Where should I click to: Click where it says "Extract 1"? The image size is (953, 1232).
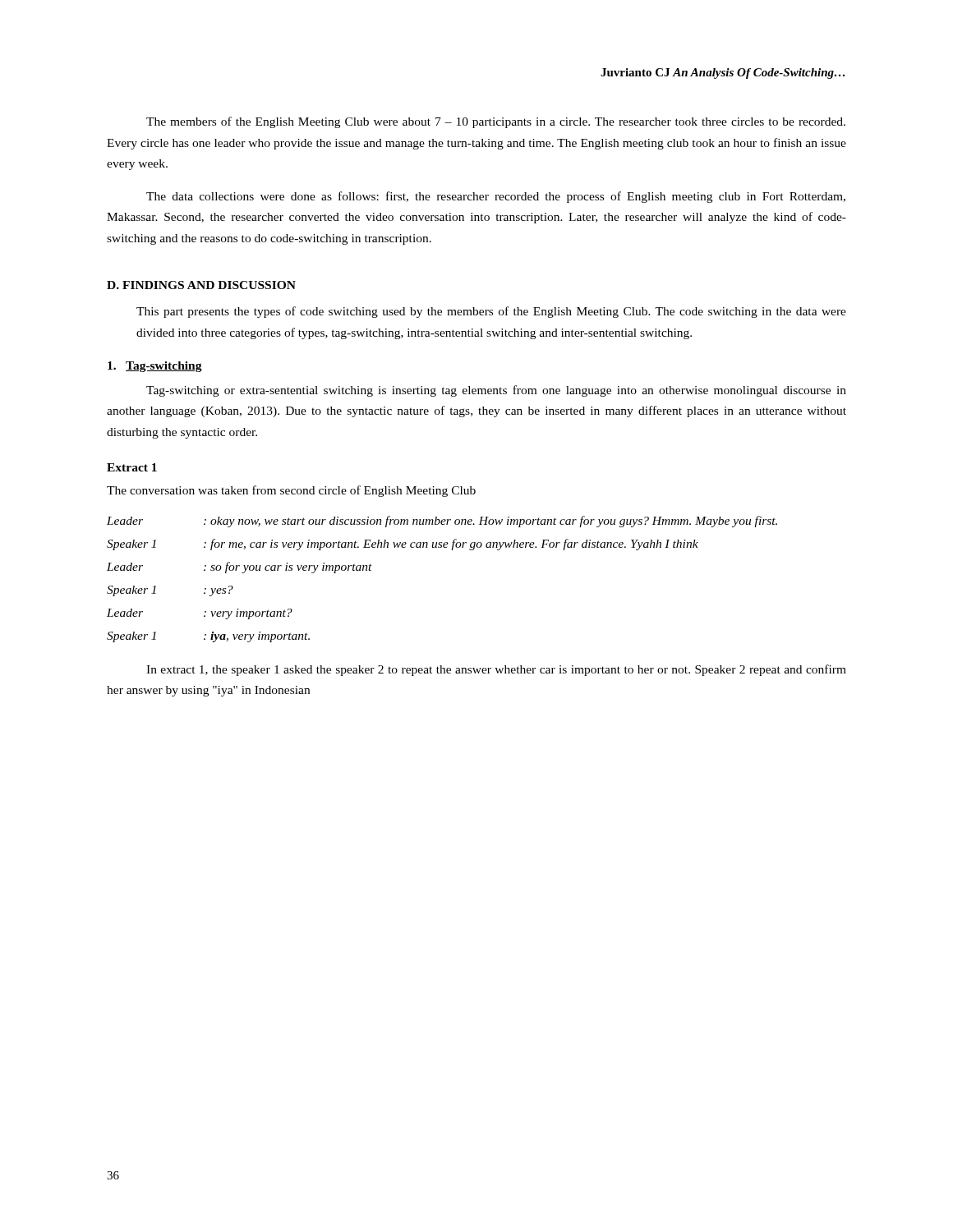point(132,467)
